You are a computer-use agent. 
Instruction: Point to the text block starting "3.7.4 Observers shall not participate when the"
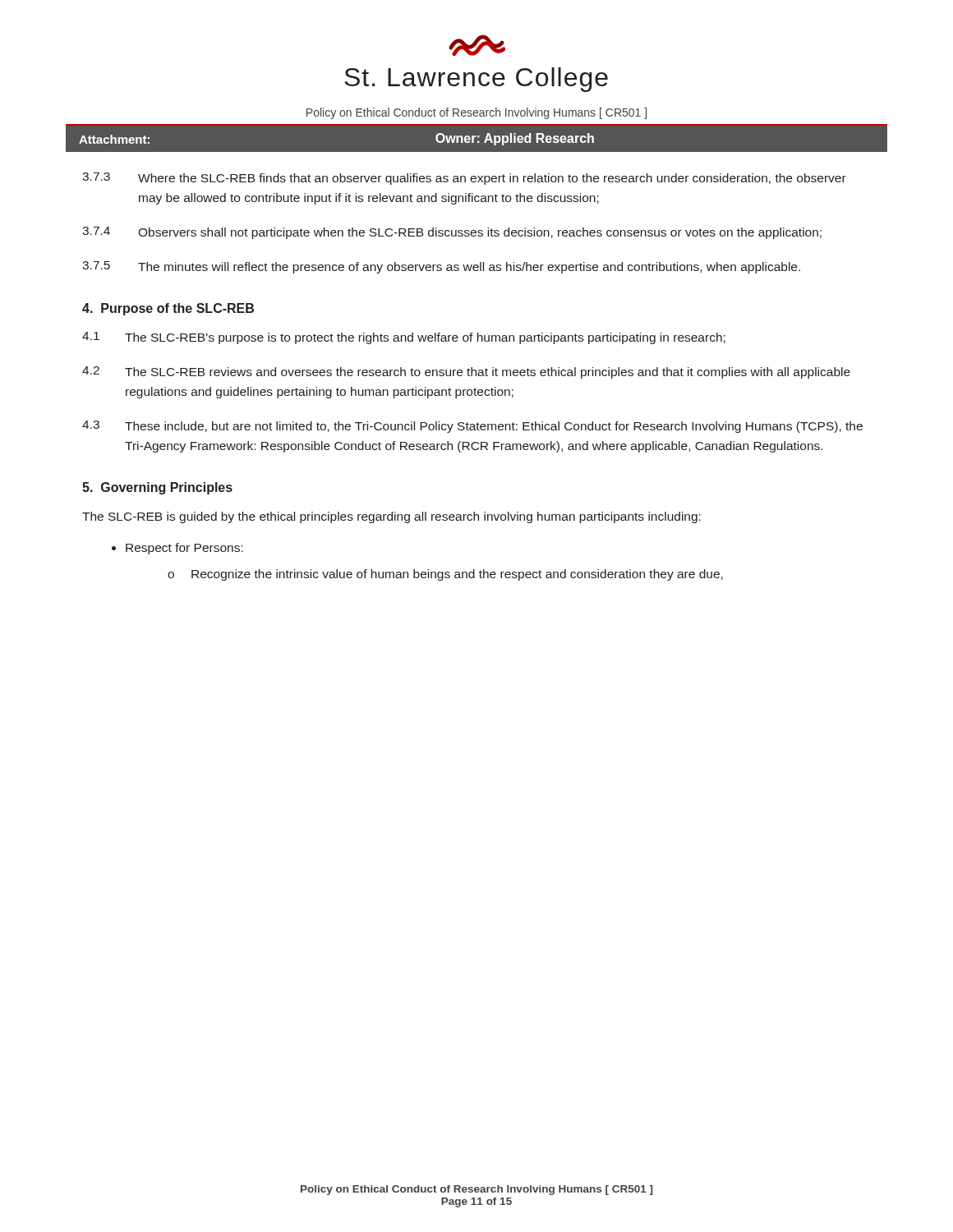[476, 232]
